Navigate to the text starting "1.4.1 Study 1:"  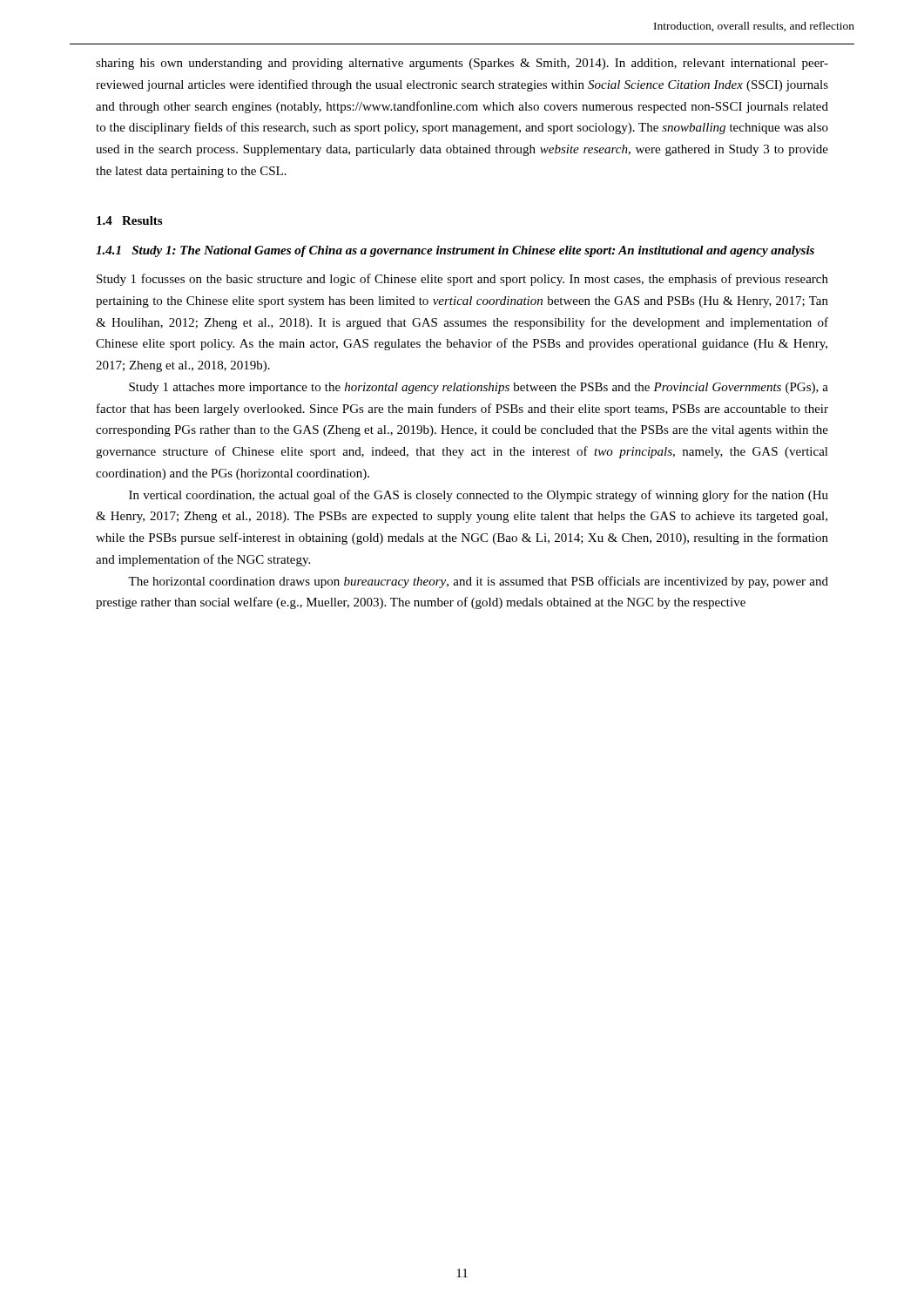[455, 250]
